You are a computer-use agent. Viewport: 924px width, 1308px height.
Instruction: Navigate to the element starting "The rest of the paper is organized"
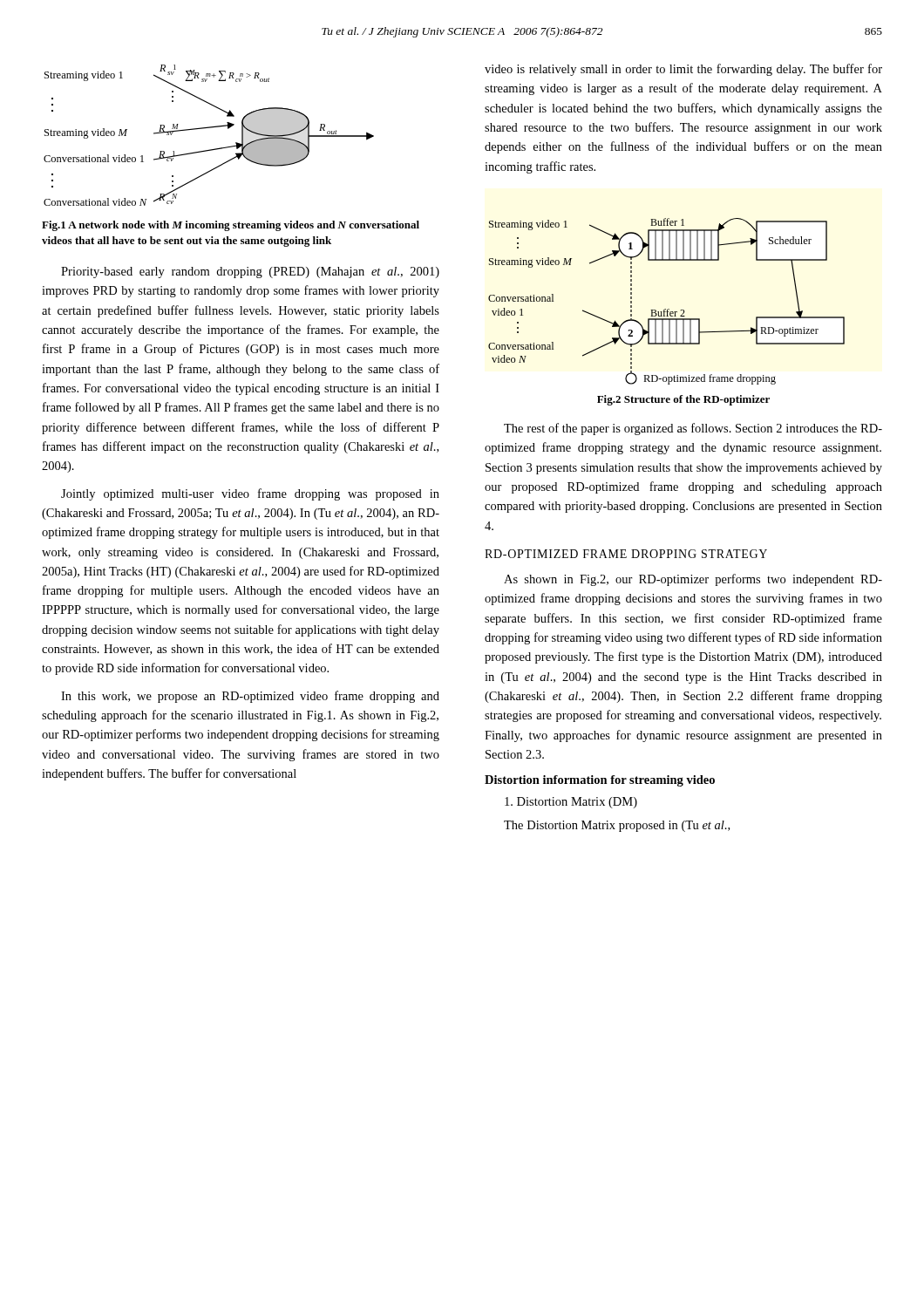683,477
